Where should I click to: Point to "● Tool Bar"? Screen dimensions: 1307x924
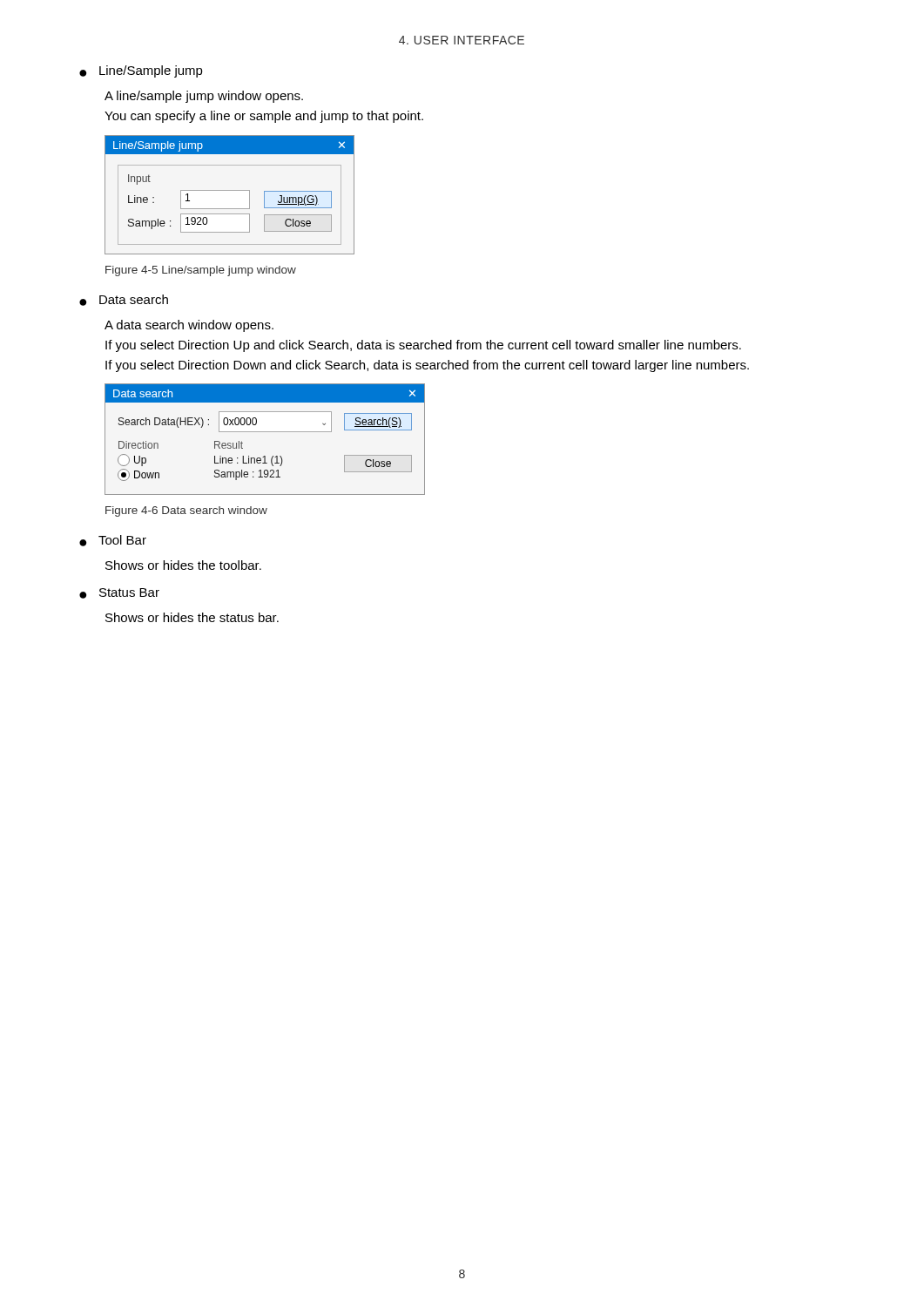[x=112, y=542]
